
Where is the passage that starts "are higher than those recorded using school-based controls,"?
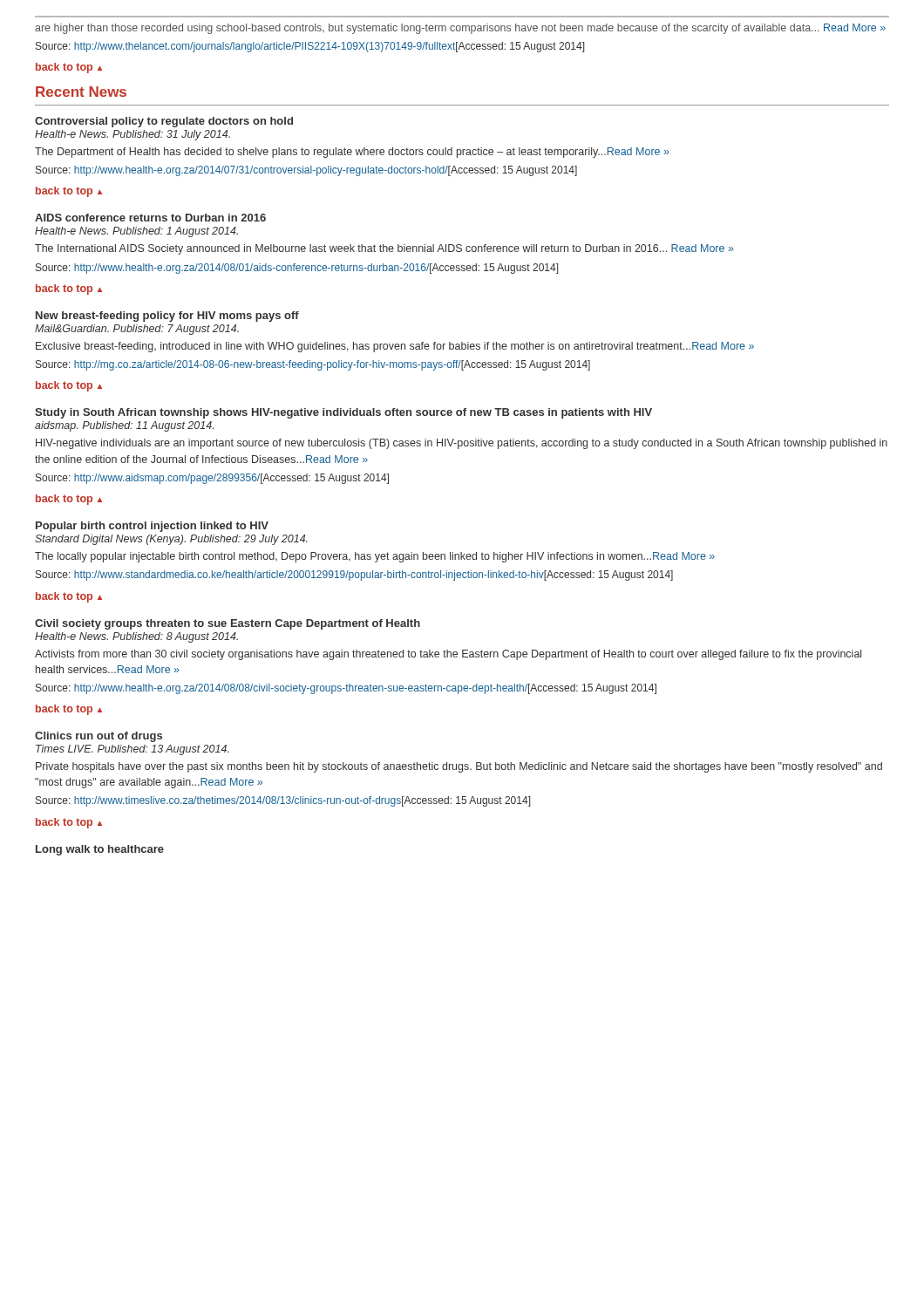460,28
